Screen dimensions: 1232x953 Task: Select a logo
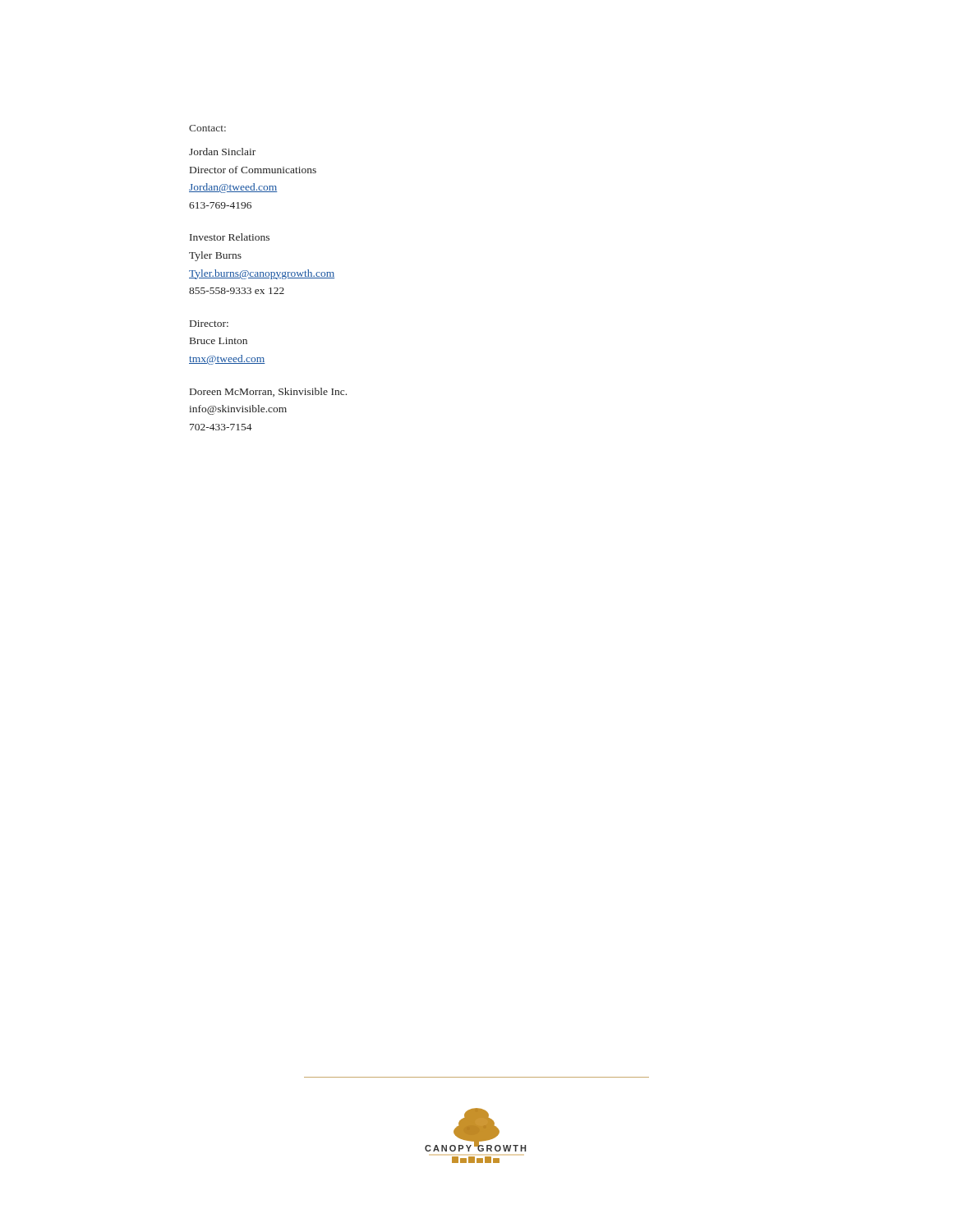click(476, 1129)
